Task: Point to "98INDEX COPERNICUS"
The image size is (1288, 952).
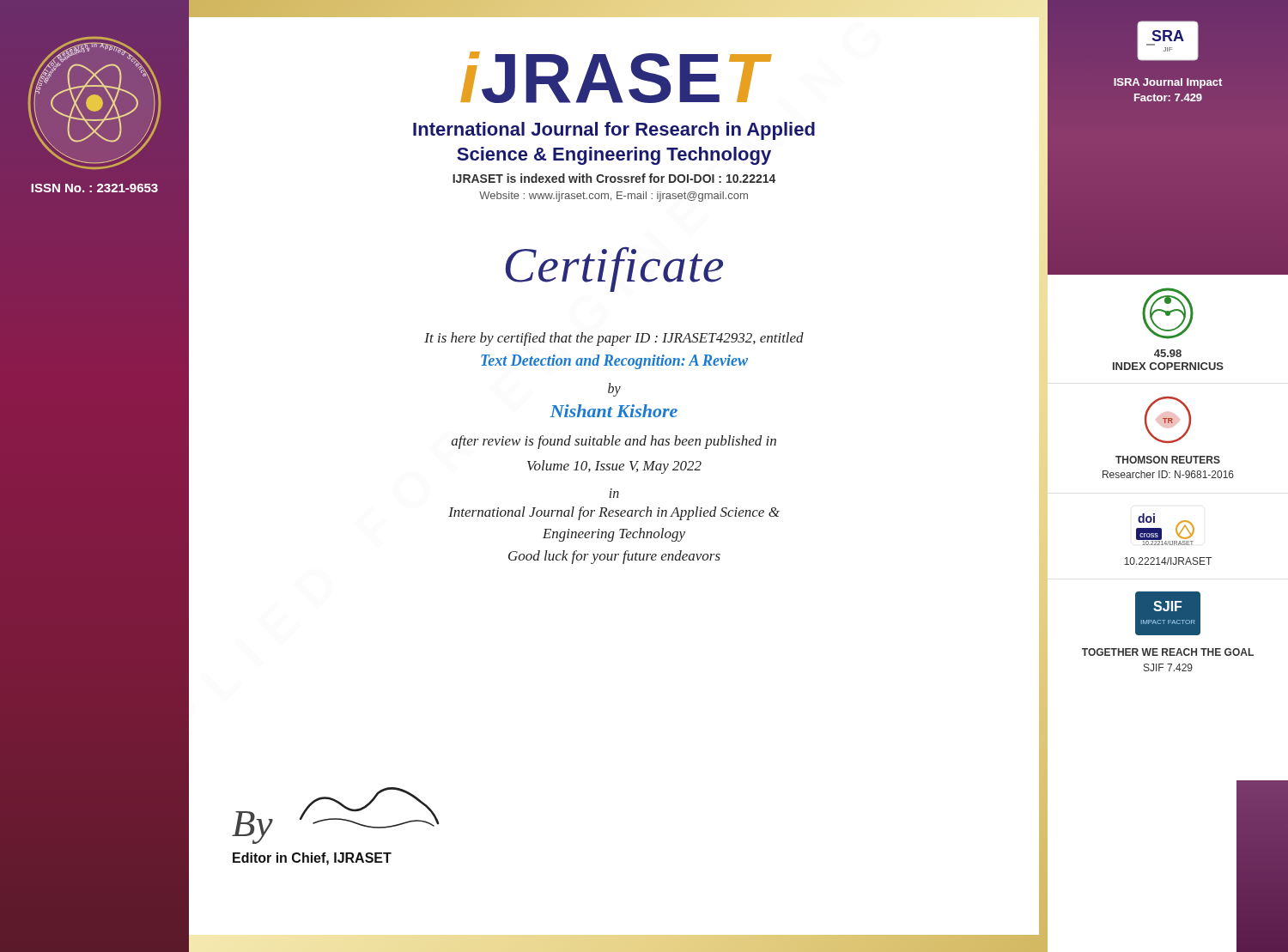Action: [1168, 360]
